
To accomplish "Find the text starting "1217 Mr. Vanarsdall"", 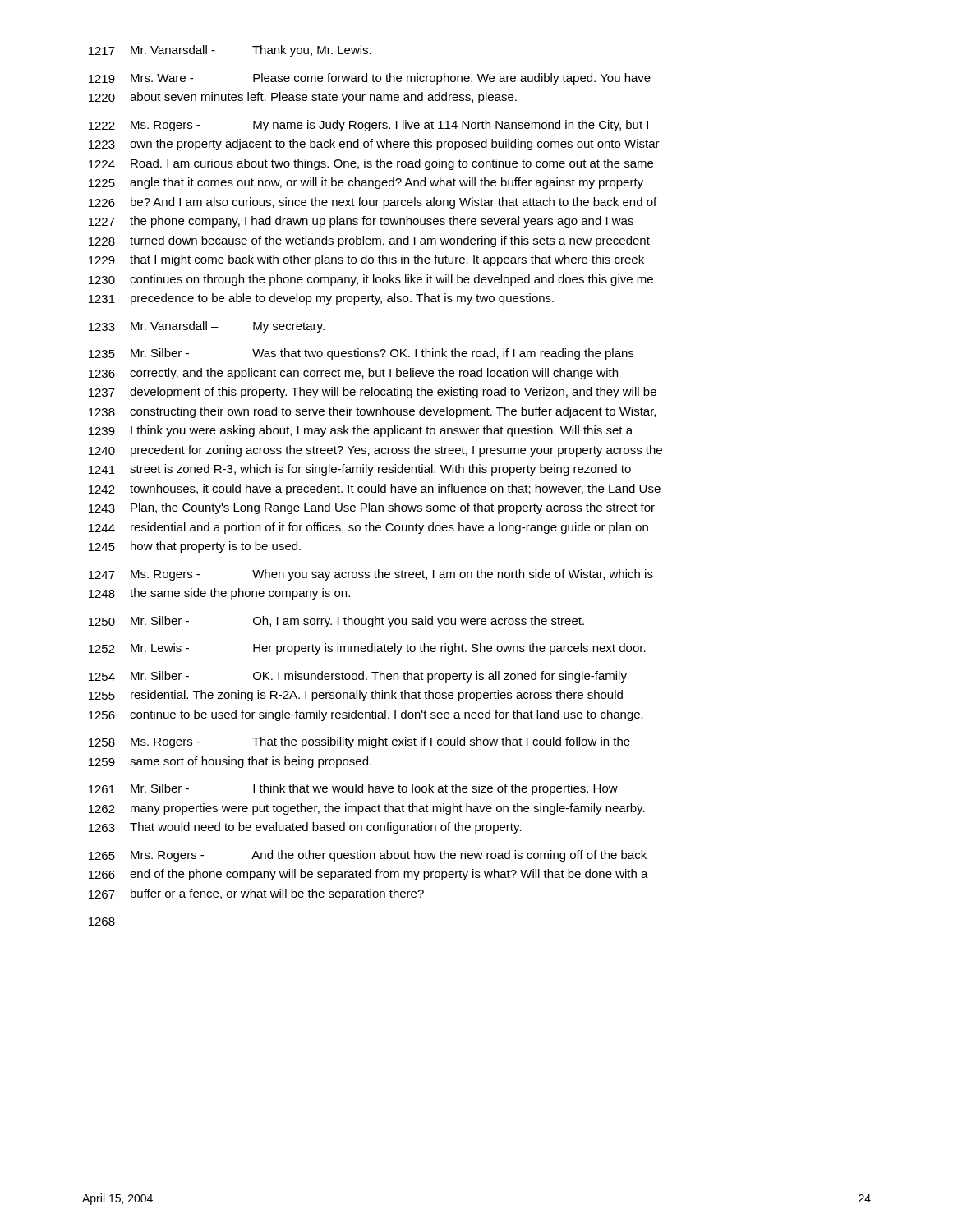I will pyautogui.click(x=105, y=51).
